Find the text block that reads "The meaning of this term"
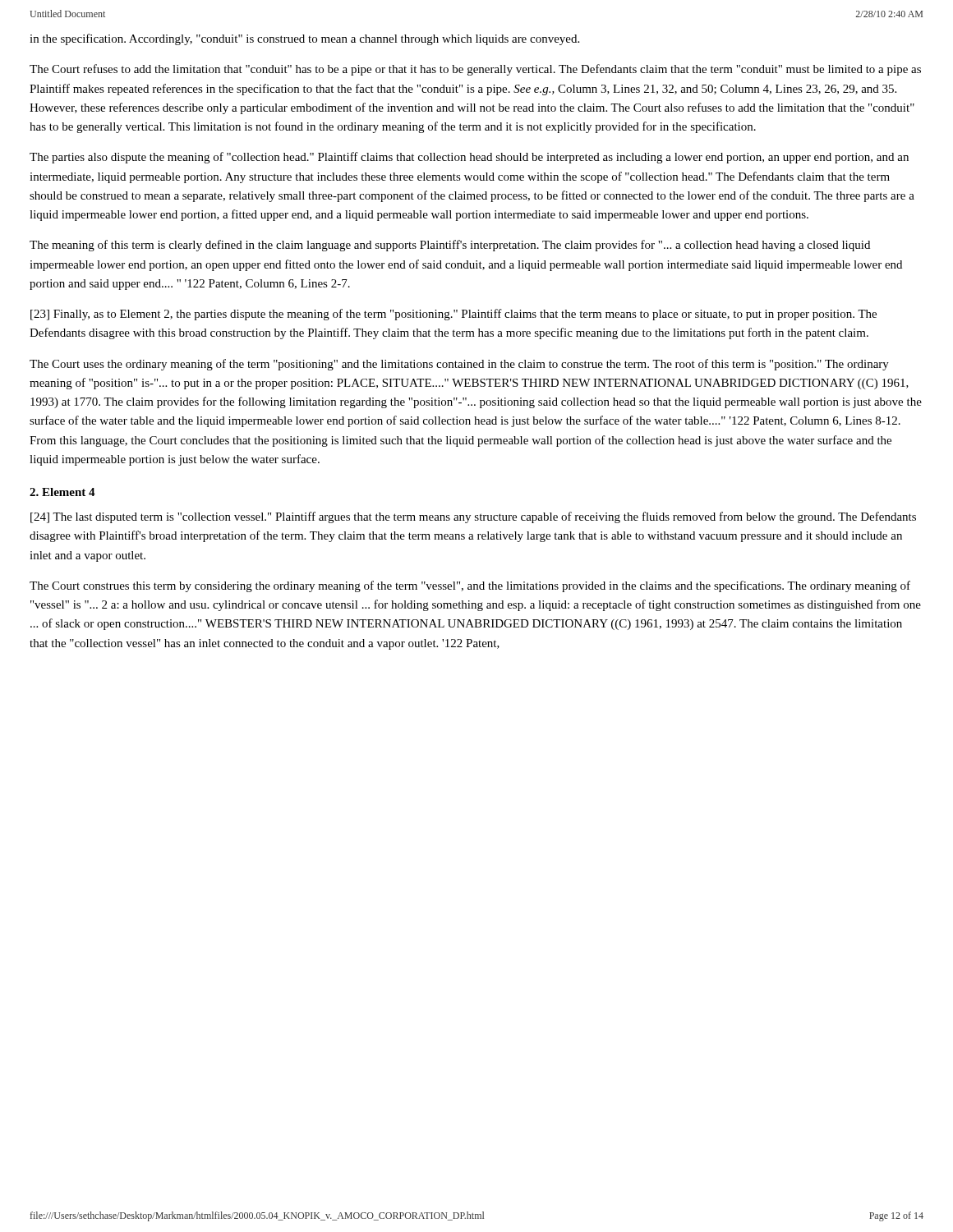 (x=466, y=264)
